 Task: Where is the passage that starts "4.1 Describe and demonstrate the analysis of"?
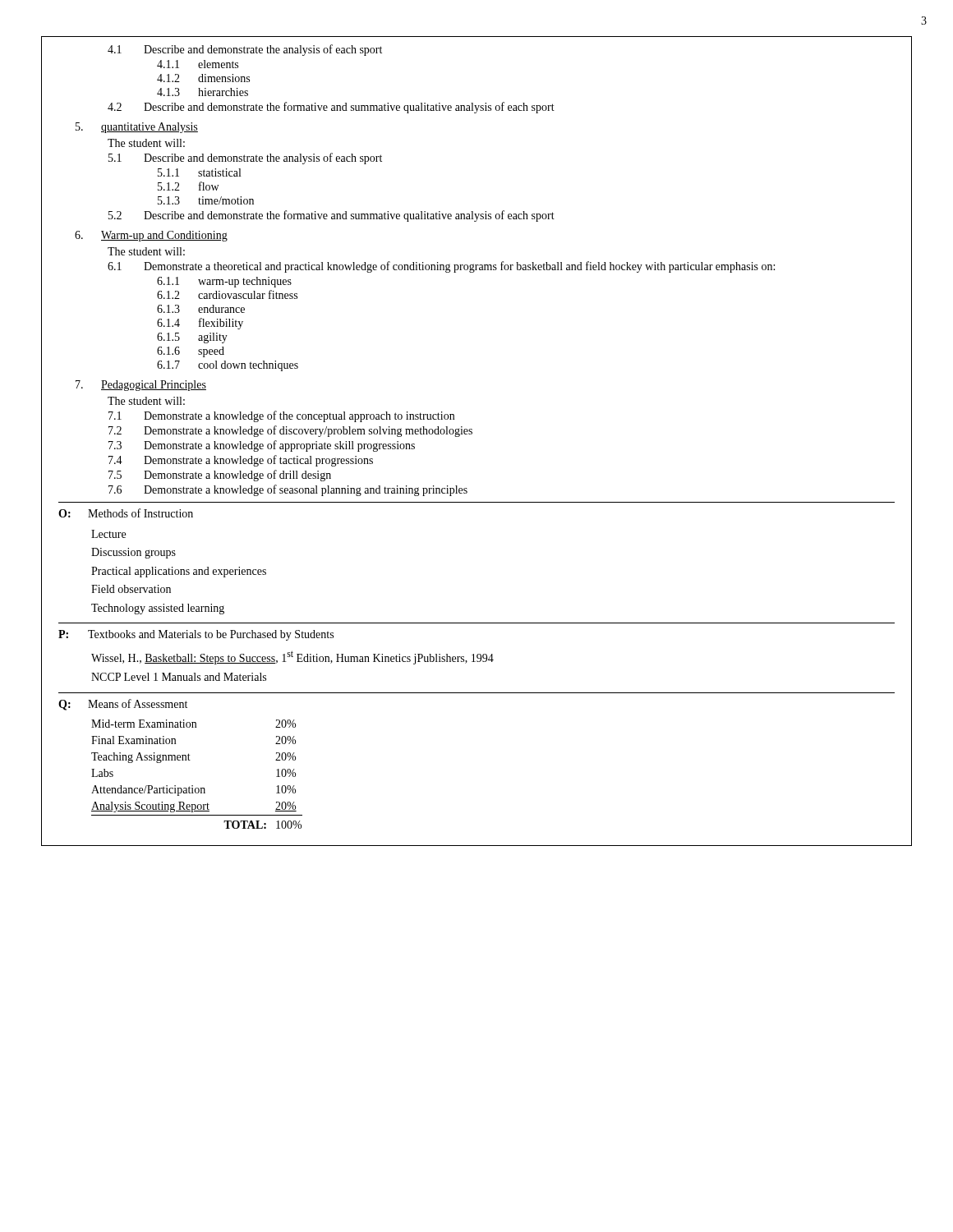(245, 50)
